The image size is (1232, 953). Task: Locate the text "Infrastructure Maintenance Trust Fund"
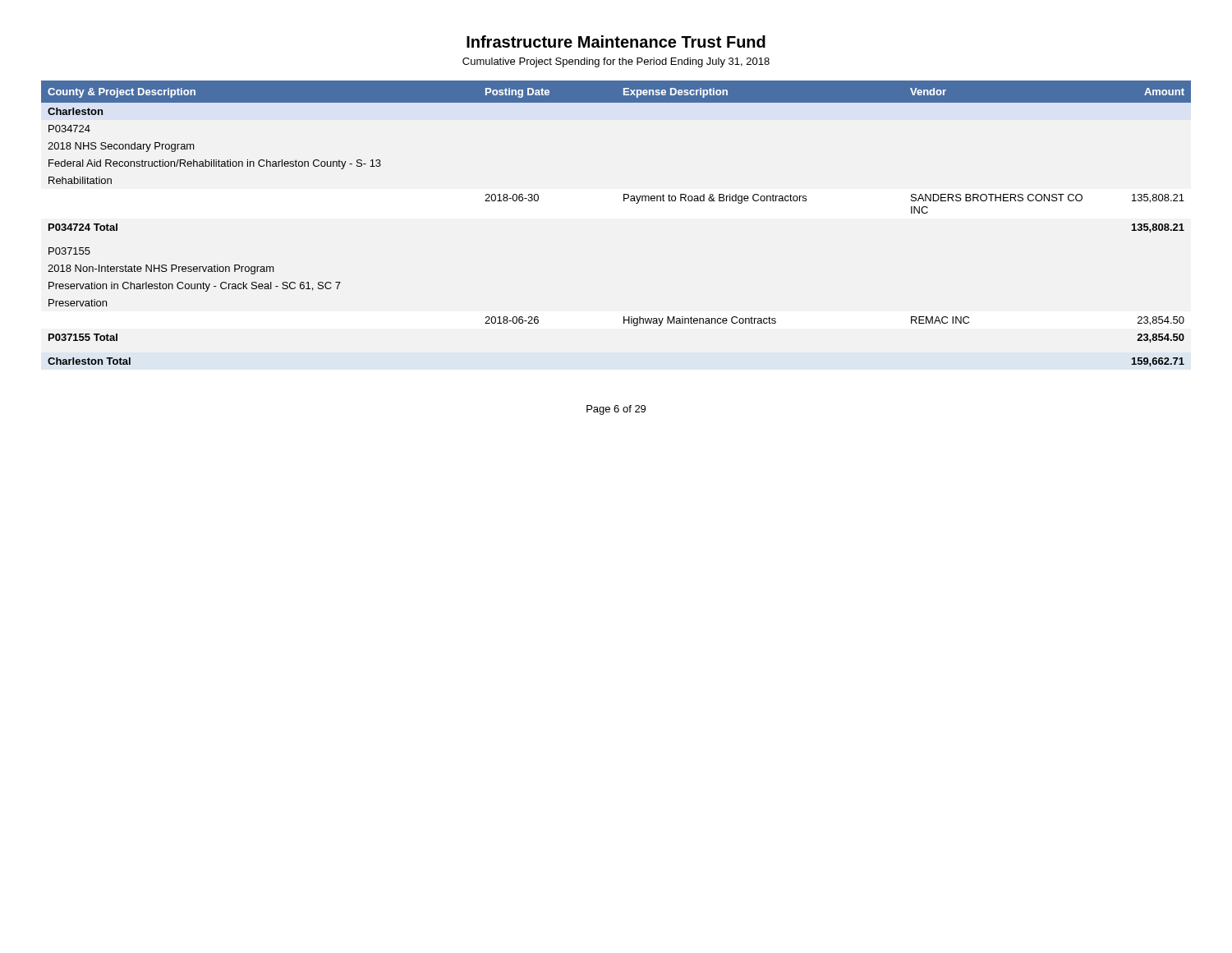click(616, 42)
